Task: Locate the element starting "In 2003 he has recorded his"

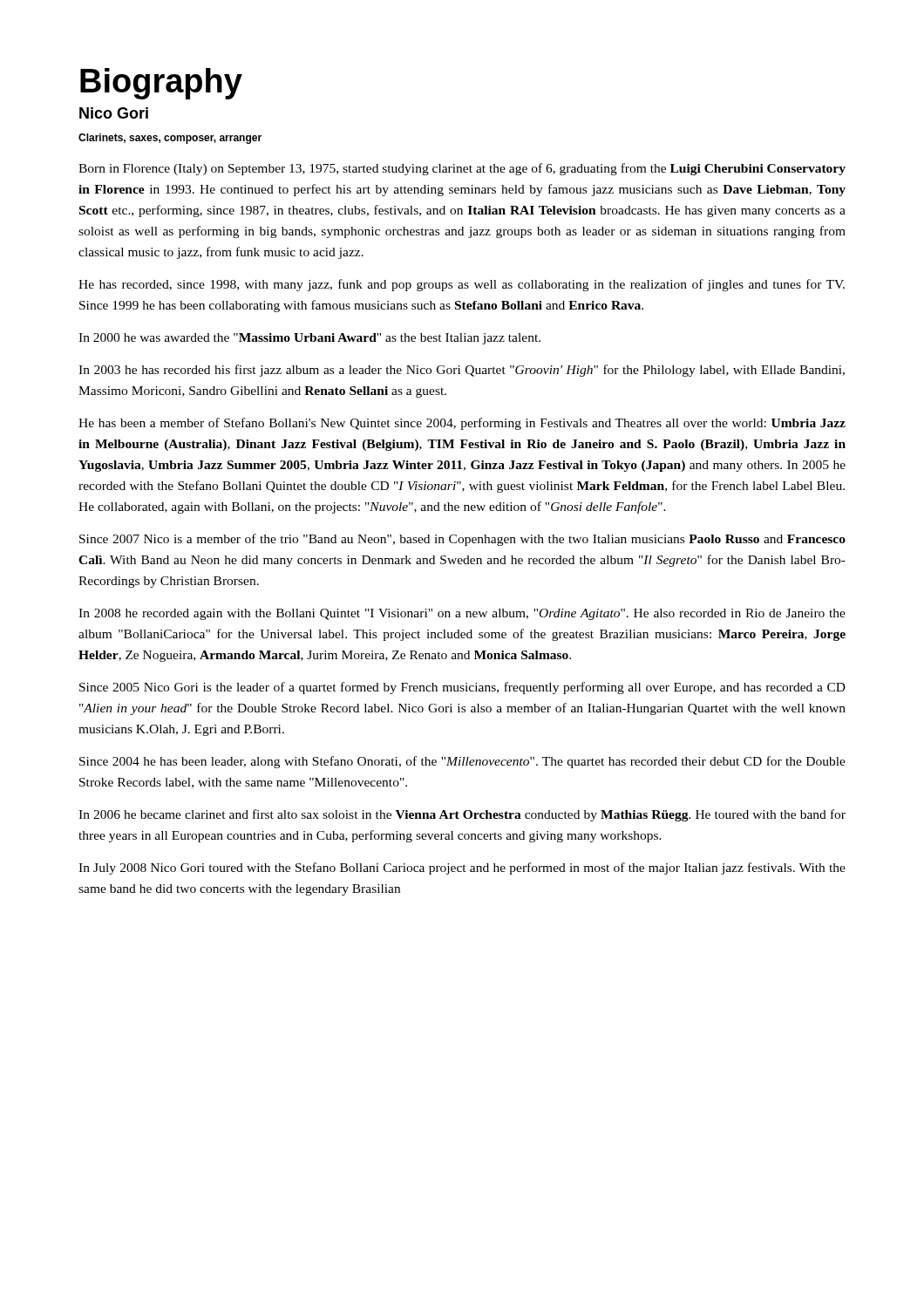Action: click(462, 380)
